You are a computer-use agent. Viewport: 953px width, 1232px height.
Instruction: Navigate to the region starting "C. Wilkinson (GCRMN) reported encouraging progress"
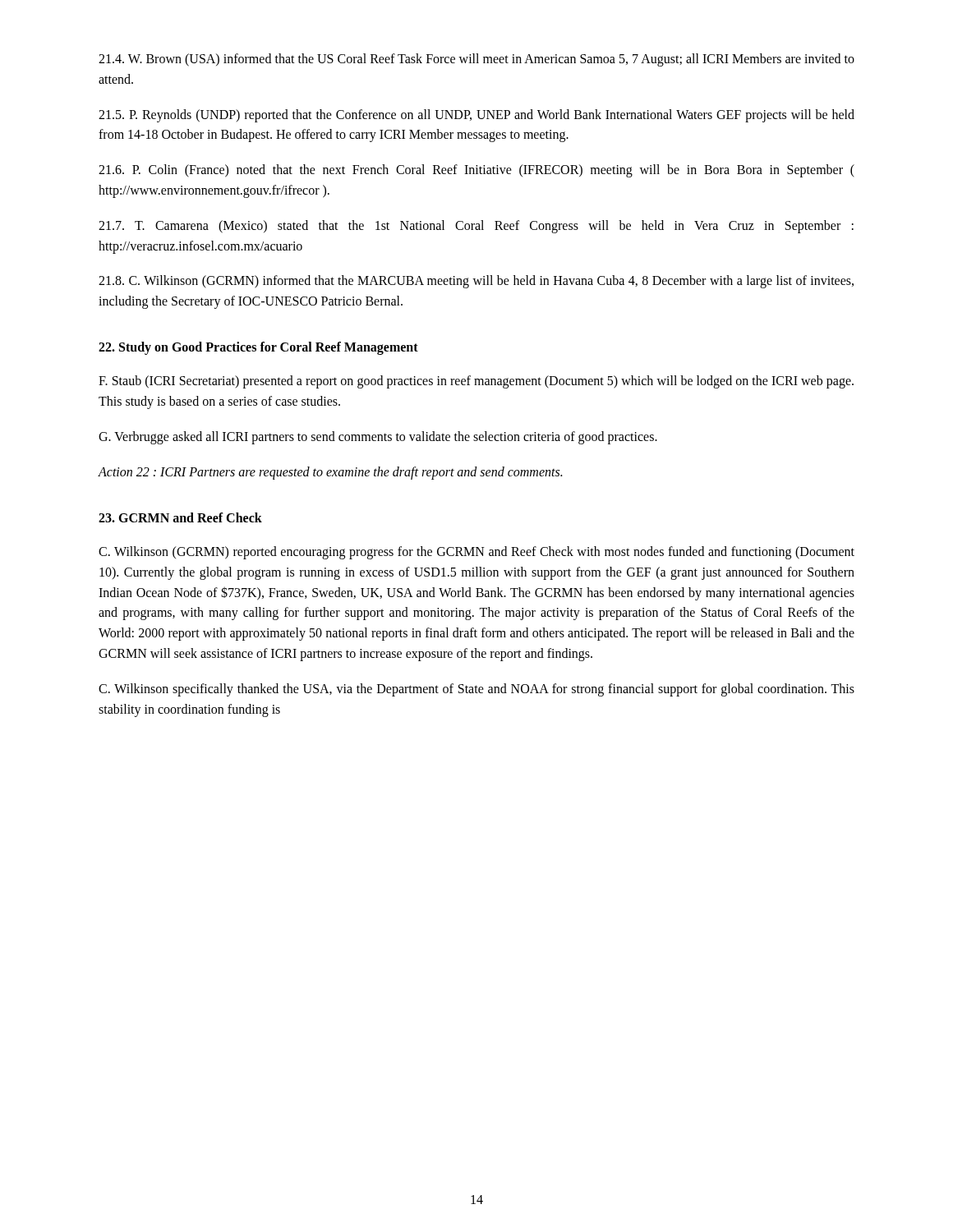pyautogui.click(x=476, y=602)
